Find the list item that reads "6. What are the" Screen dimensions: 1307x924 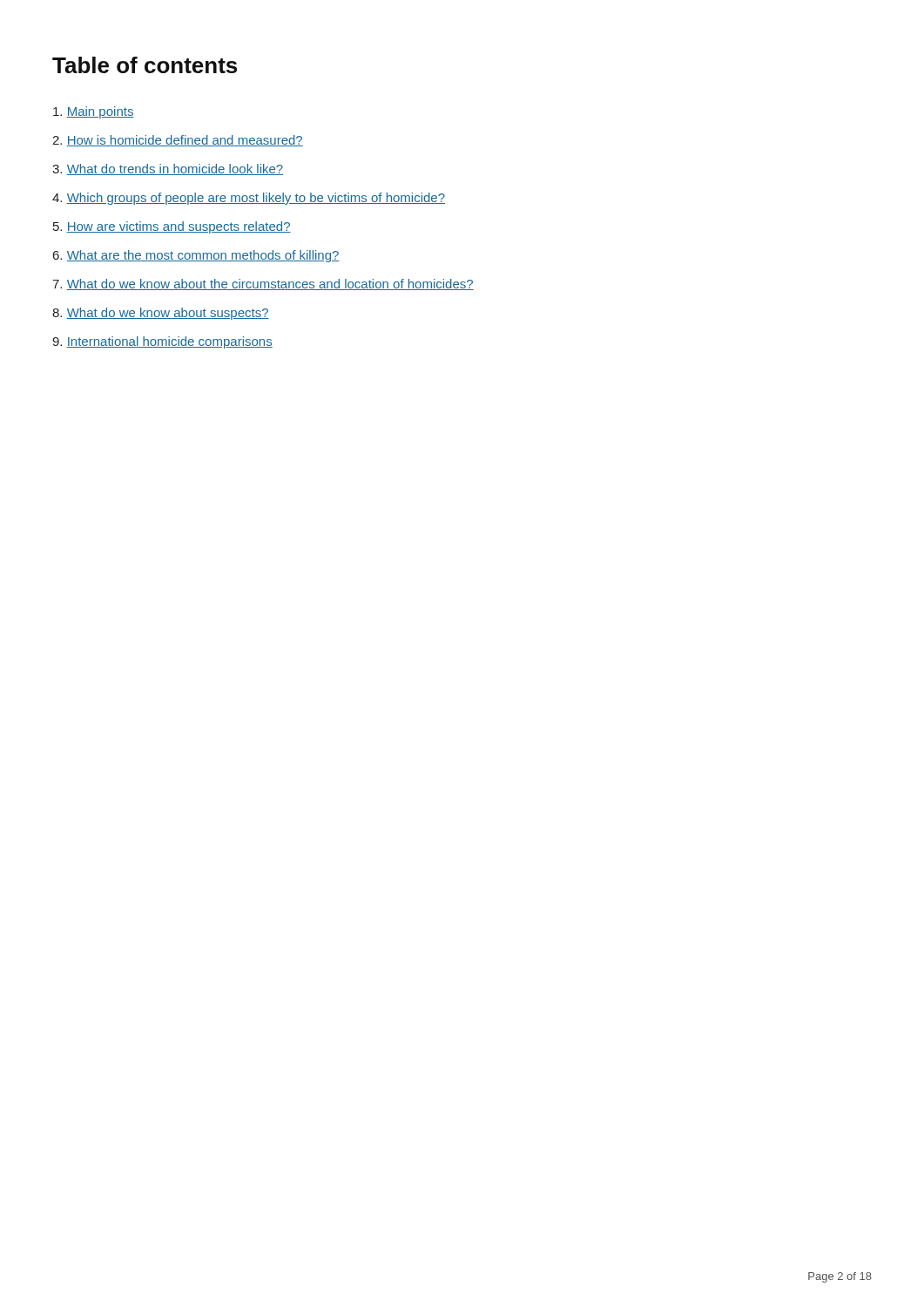coord(196,255)
